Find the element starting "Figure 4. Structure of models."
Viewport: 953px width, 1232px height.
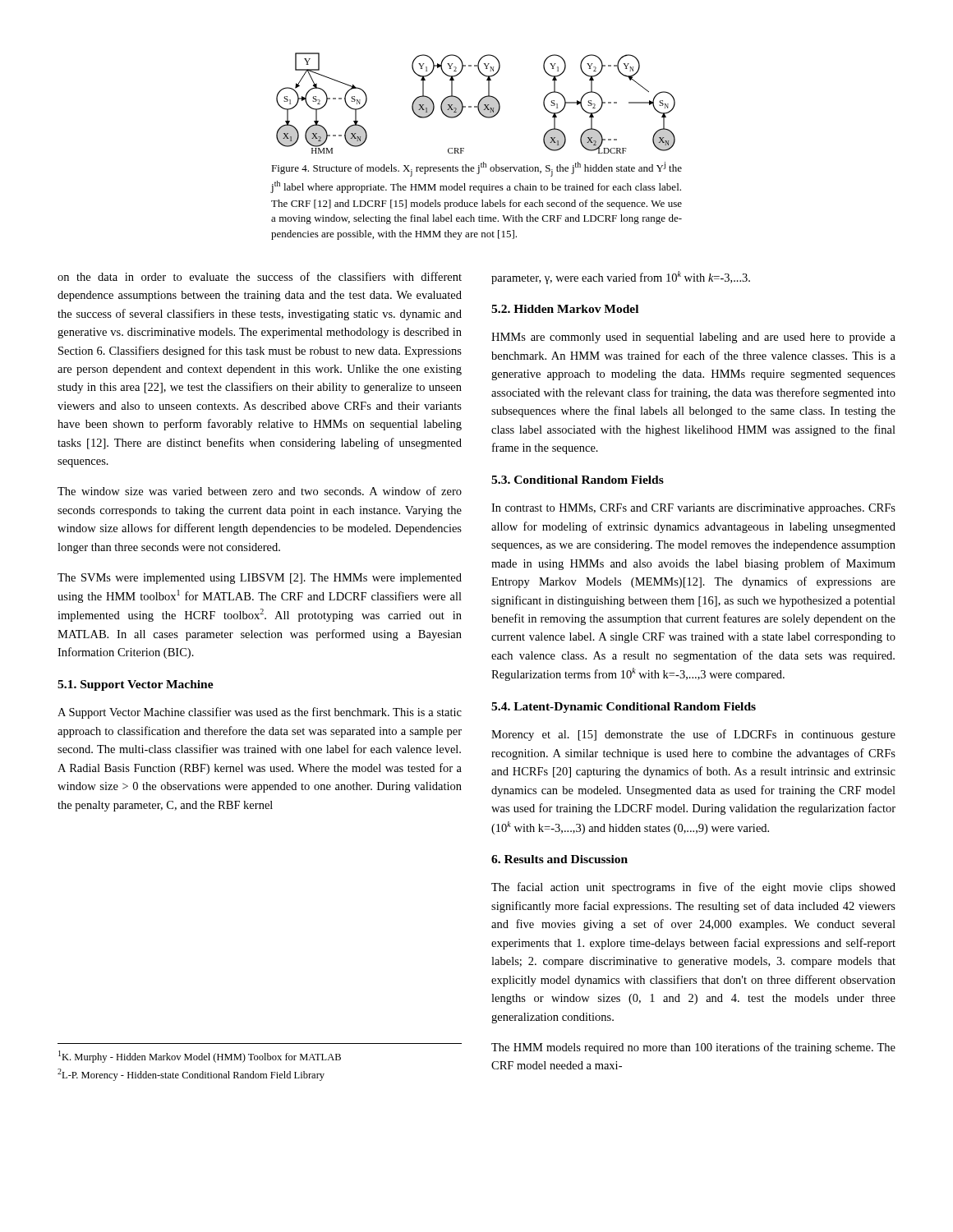point(476,200)
